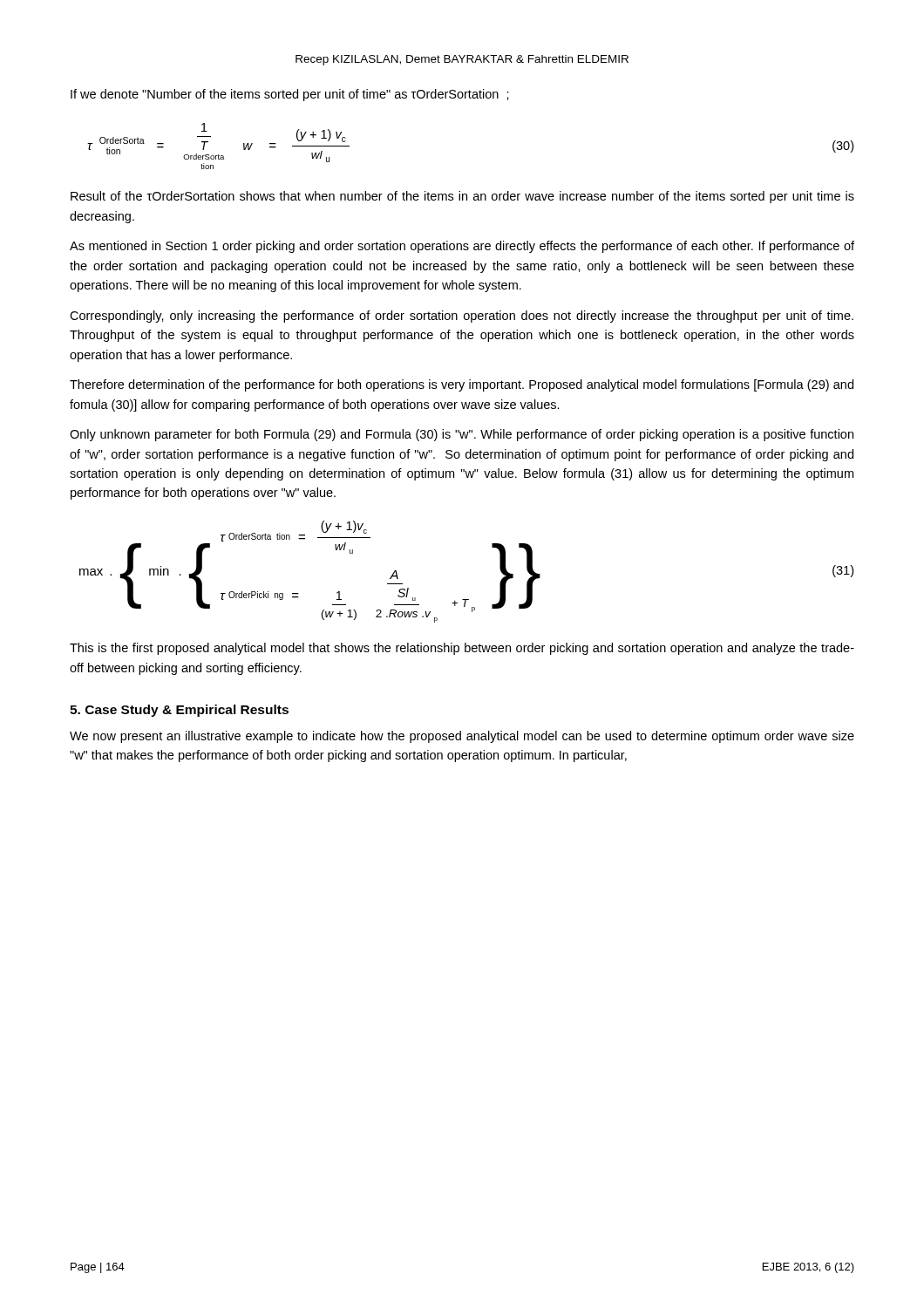
Task: Locate the text block containing "This is the first proposed analytical"
Action: tap(462, 658)
